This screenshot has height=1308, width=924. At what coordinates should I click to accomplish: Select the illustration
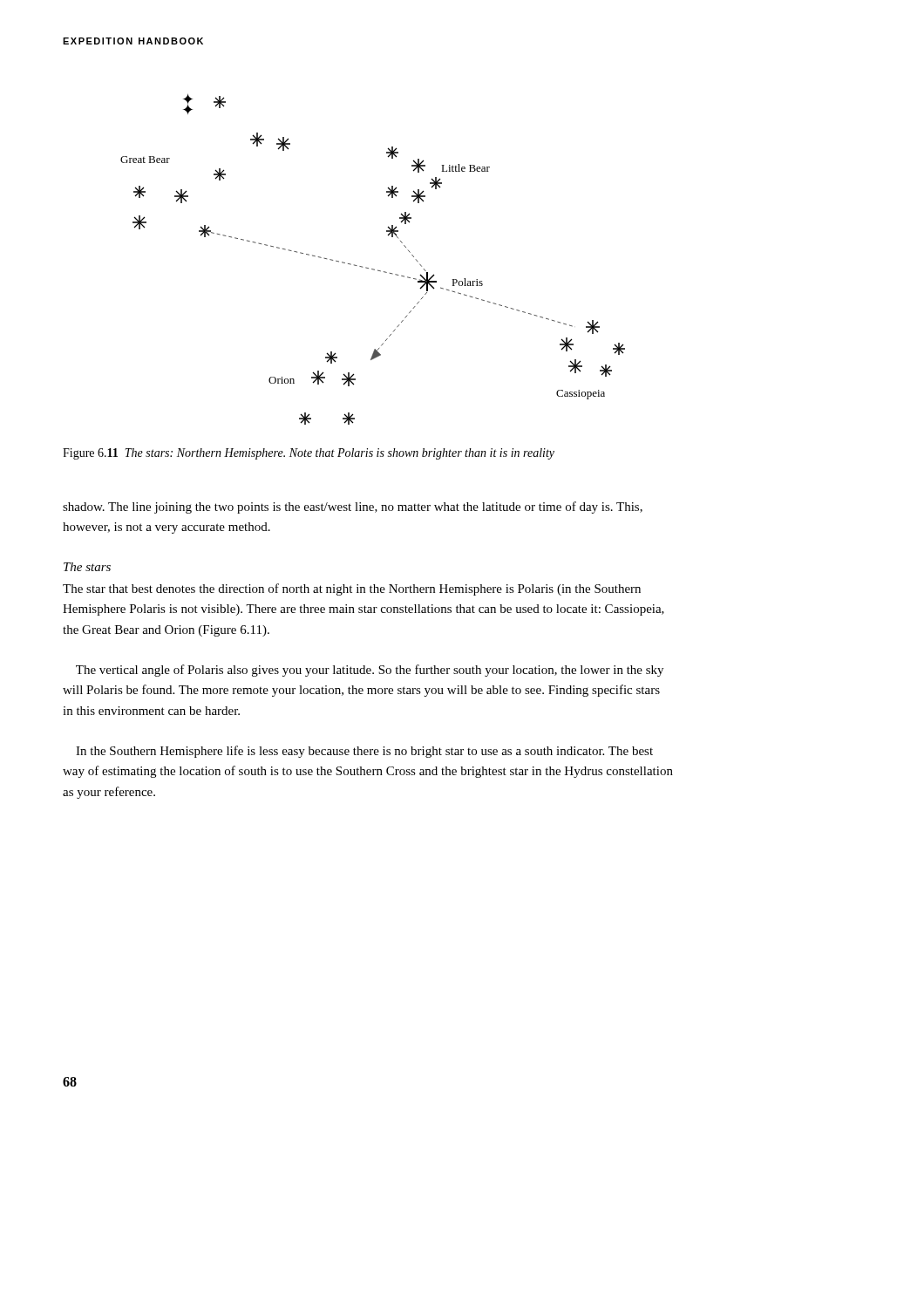point(392,251)
